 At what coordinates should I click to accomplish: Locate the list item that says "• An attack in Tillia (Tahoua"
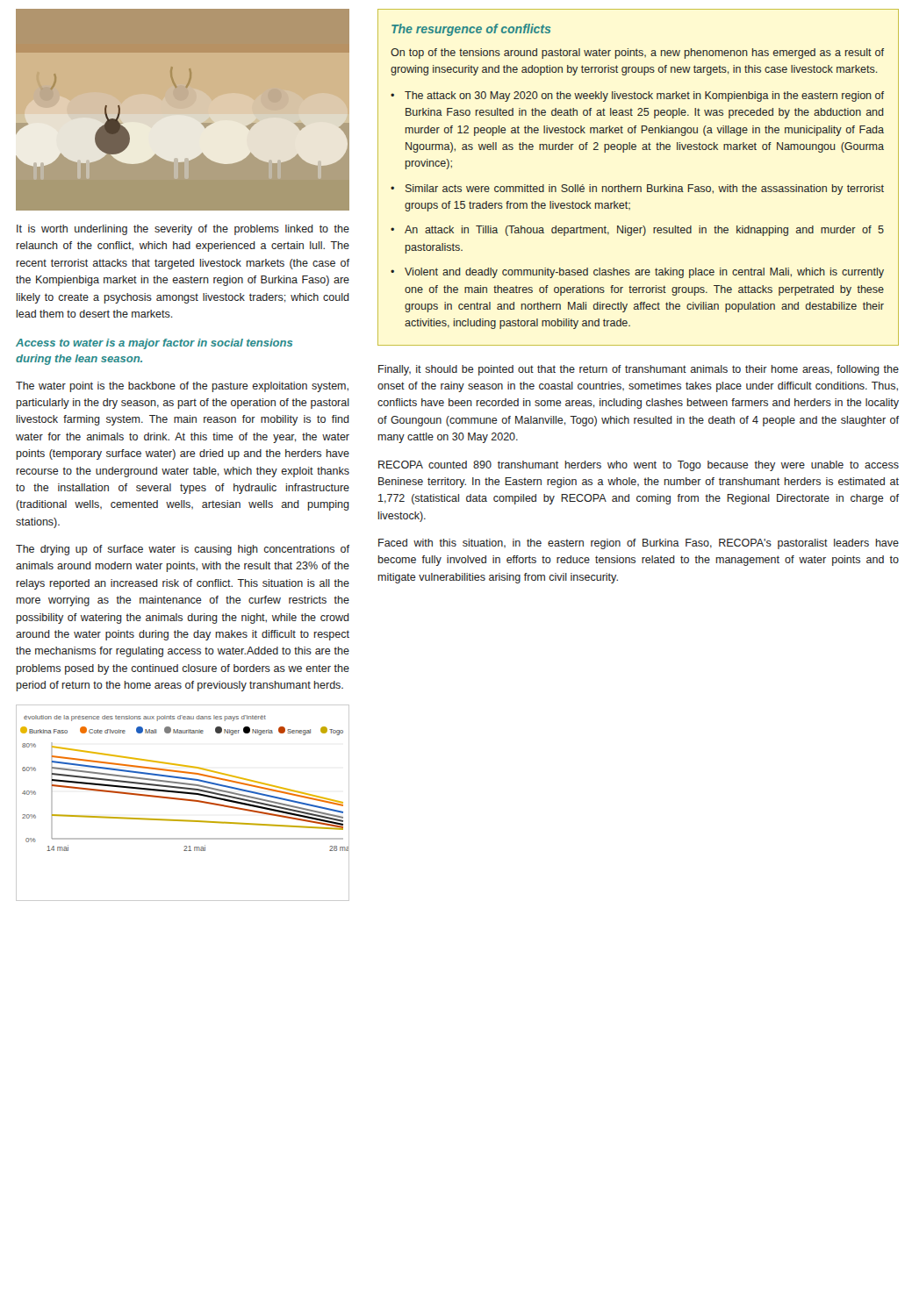pos(637,238)
